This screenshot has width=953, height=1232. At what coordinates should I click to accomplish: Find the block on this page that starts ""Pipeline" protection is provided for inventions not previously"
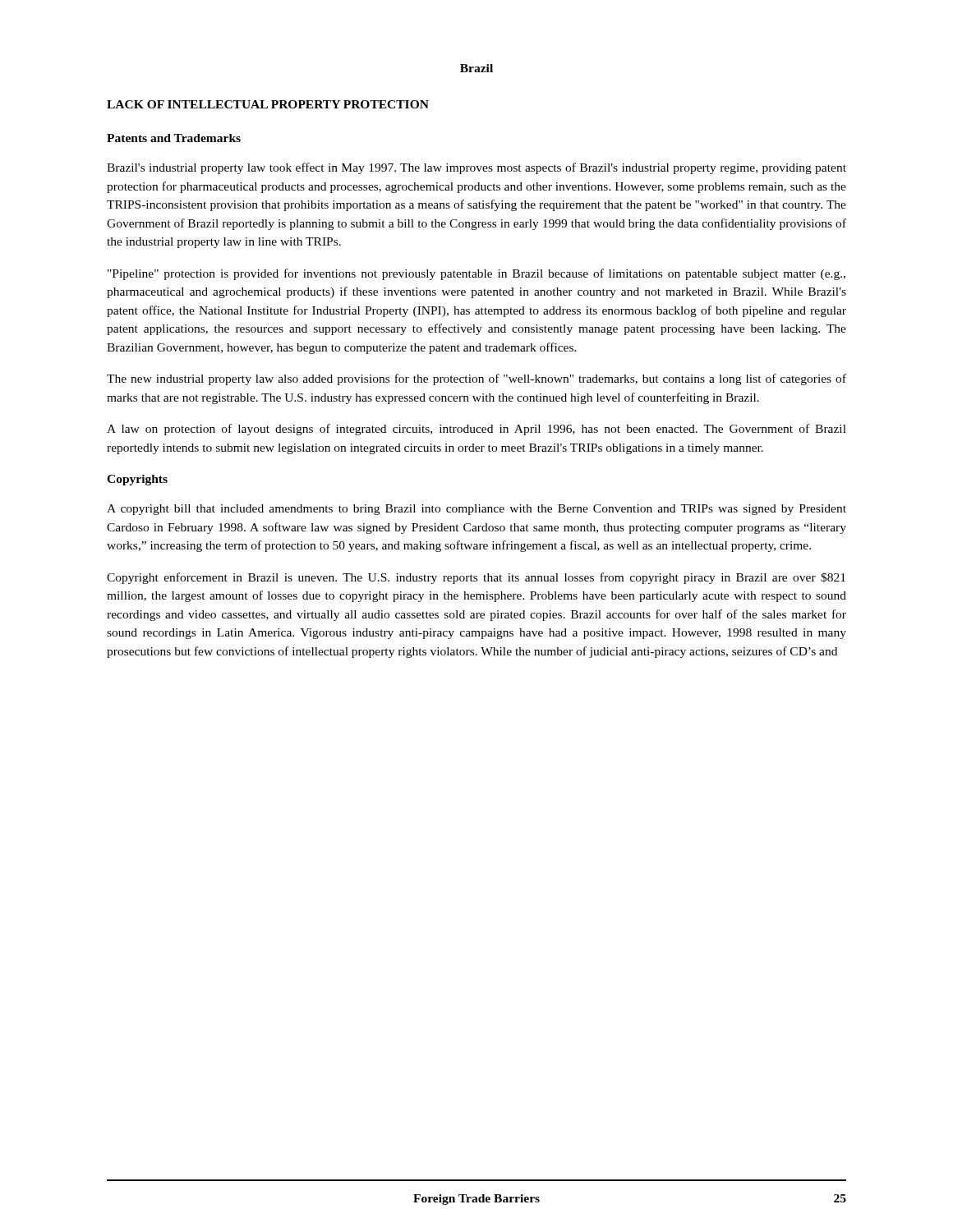476,310
